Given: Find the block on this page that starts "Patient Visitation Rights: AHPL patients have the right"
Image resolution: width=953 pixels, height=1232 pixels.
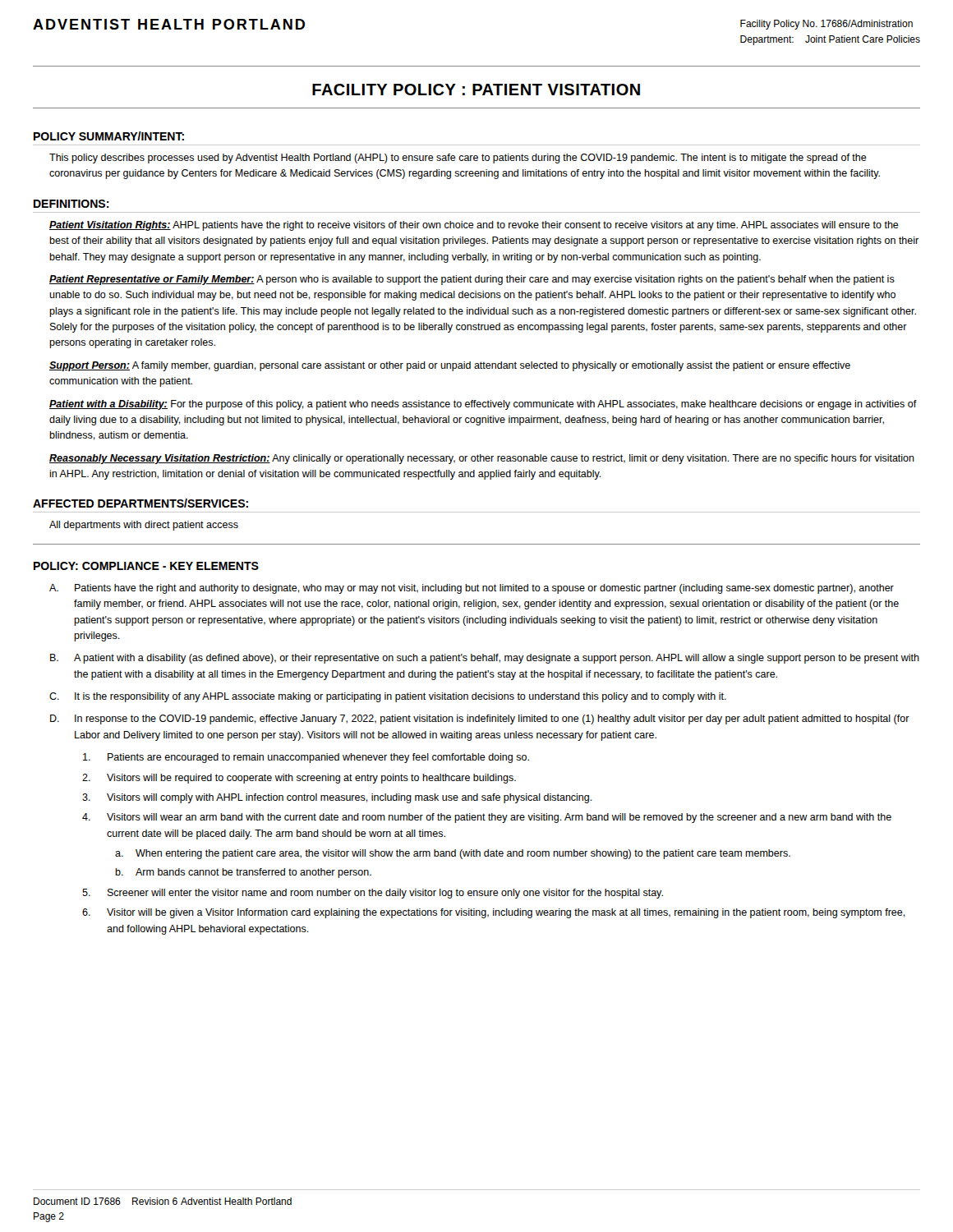Looking at the screenshot, I should click(484, 241).
